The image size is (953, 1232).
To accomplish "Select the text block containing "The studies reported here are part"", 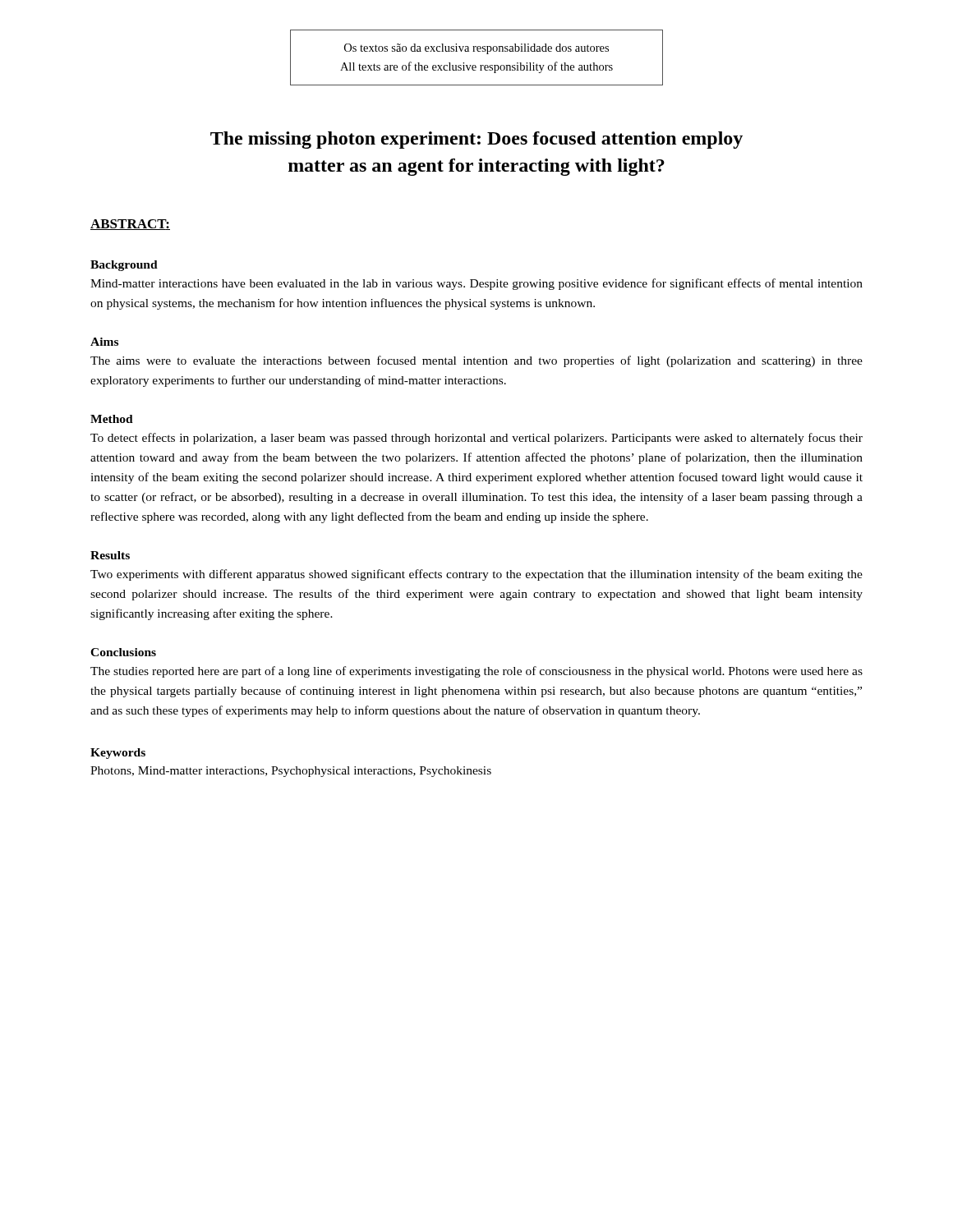I will (x=476, y=691).
